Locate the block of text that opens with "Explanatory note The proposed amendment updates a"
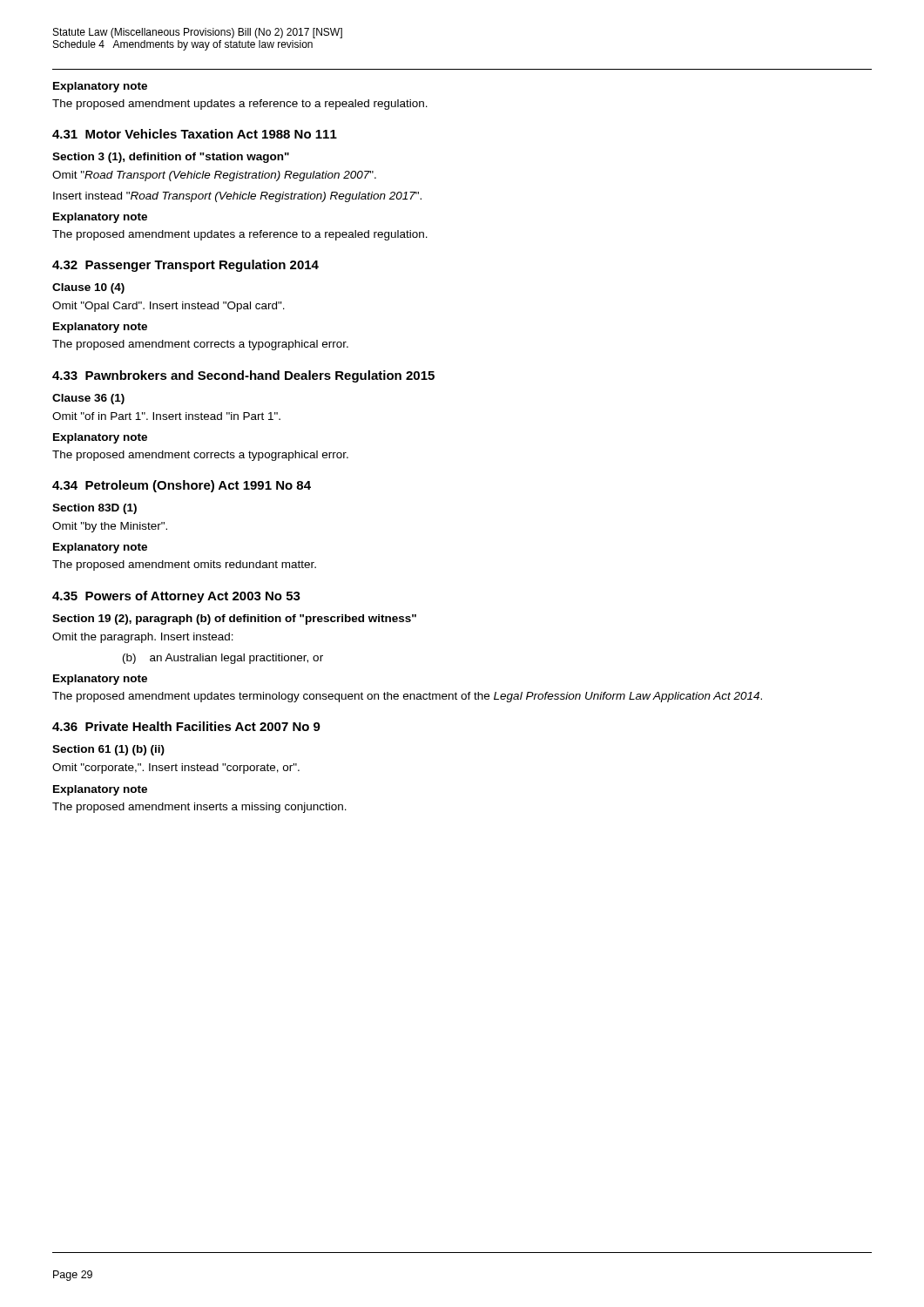Viewport: 924px width, 1307px height. coord(100,87)
